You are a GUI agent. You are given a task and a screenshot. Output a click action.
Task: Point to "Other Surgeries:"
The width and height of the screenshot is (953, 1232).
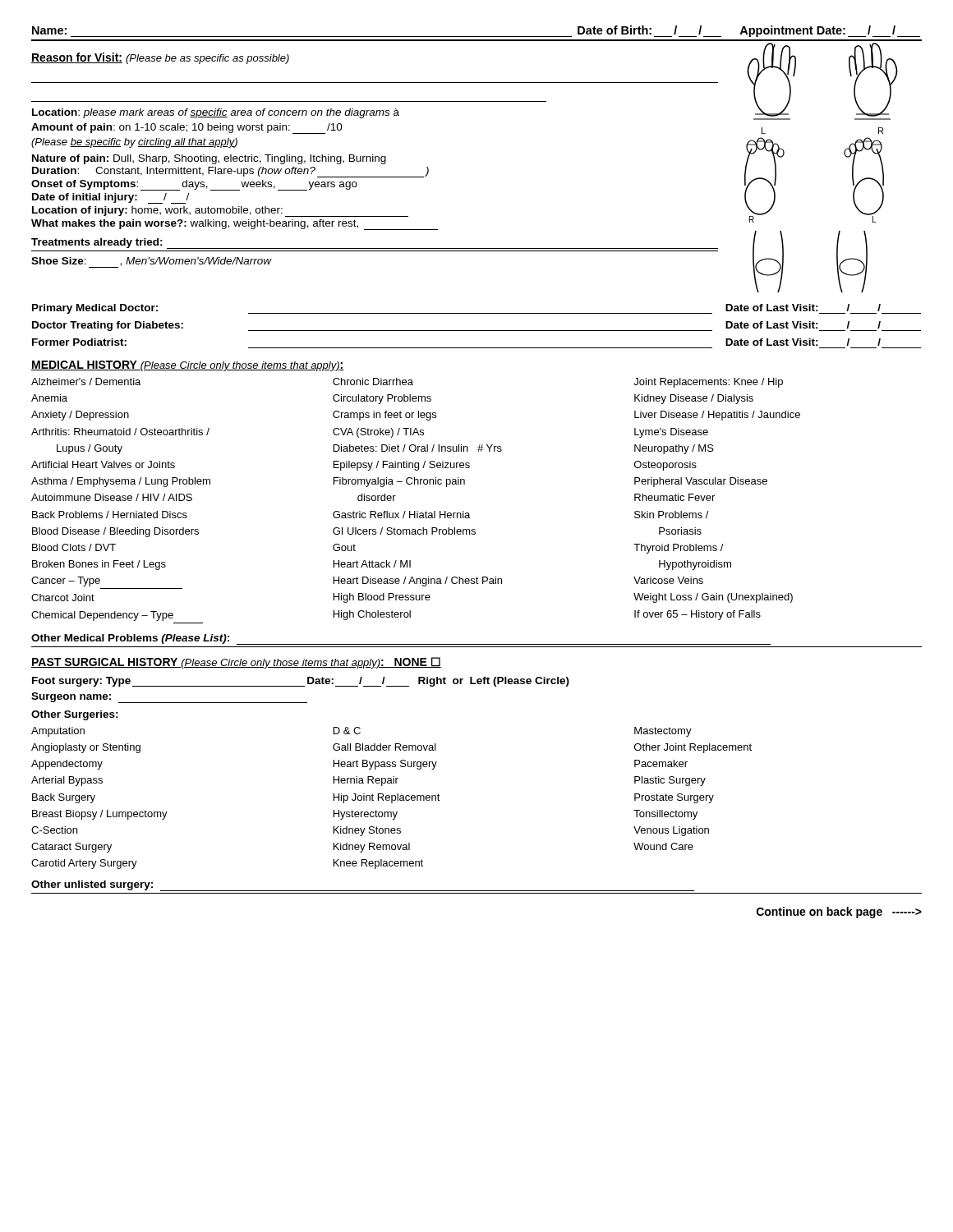click(75, 714)
